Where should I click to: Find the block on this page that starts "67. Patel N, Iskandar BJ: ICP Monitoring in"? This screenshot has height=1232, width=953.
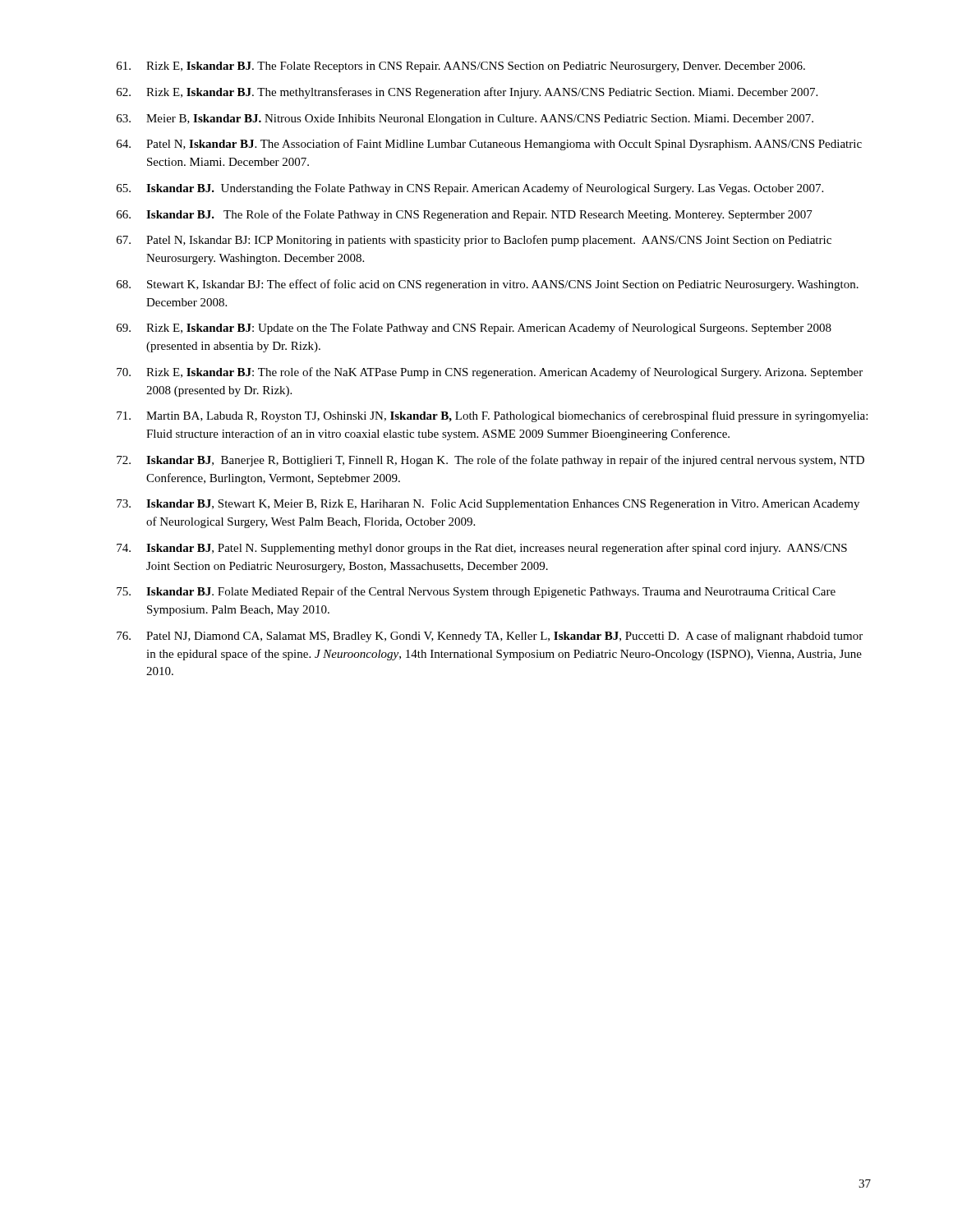click(x=476, y=250)
